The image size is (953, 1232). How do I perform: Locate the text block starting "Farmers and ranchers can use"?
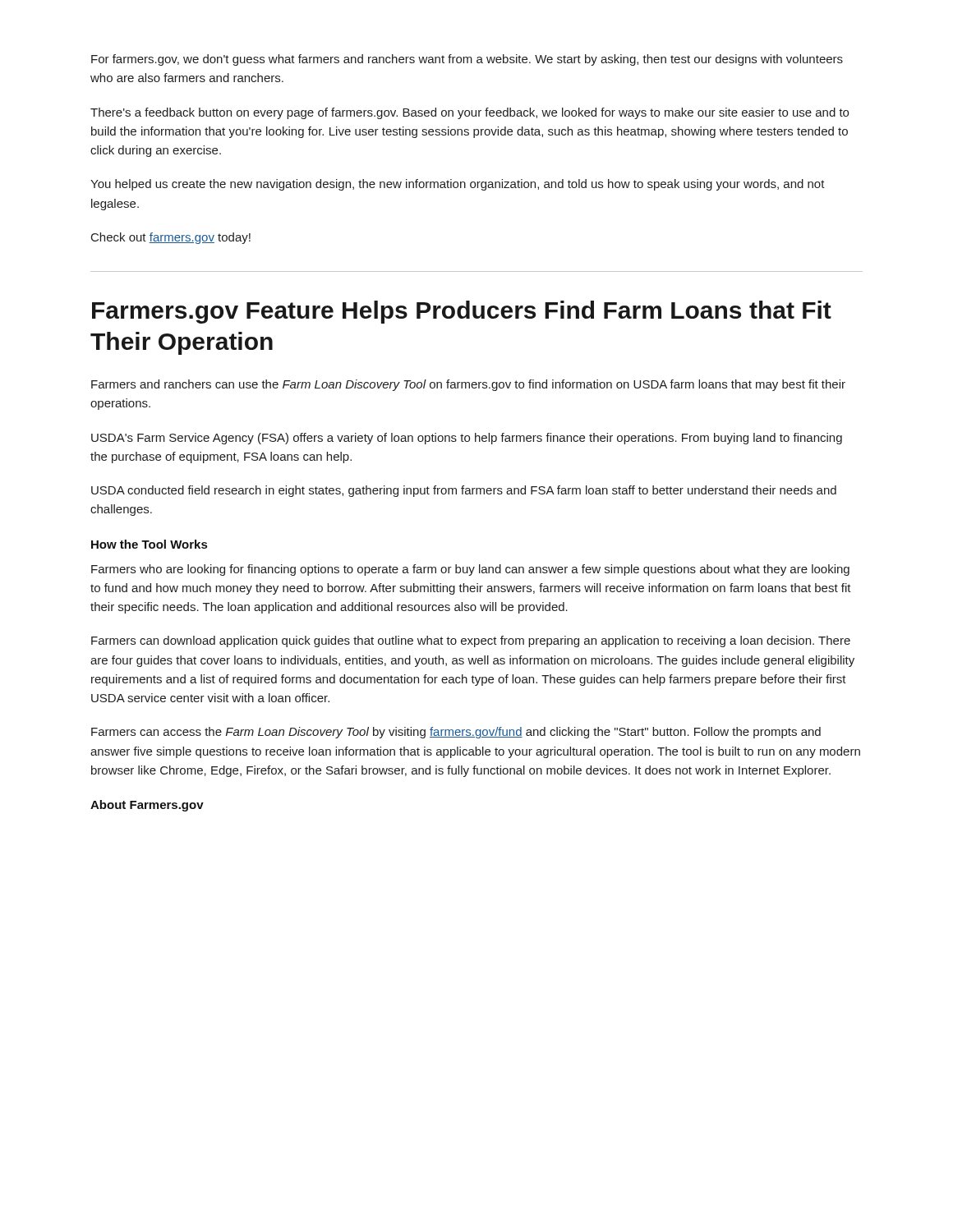[x=468, y=394]
